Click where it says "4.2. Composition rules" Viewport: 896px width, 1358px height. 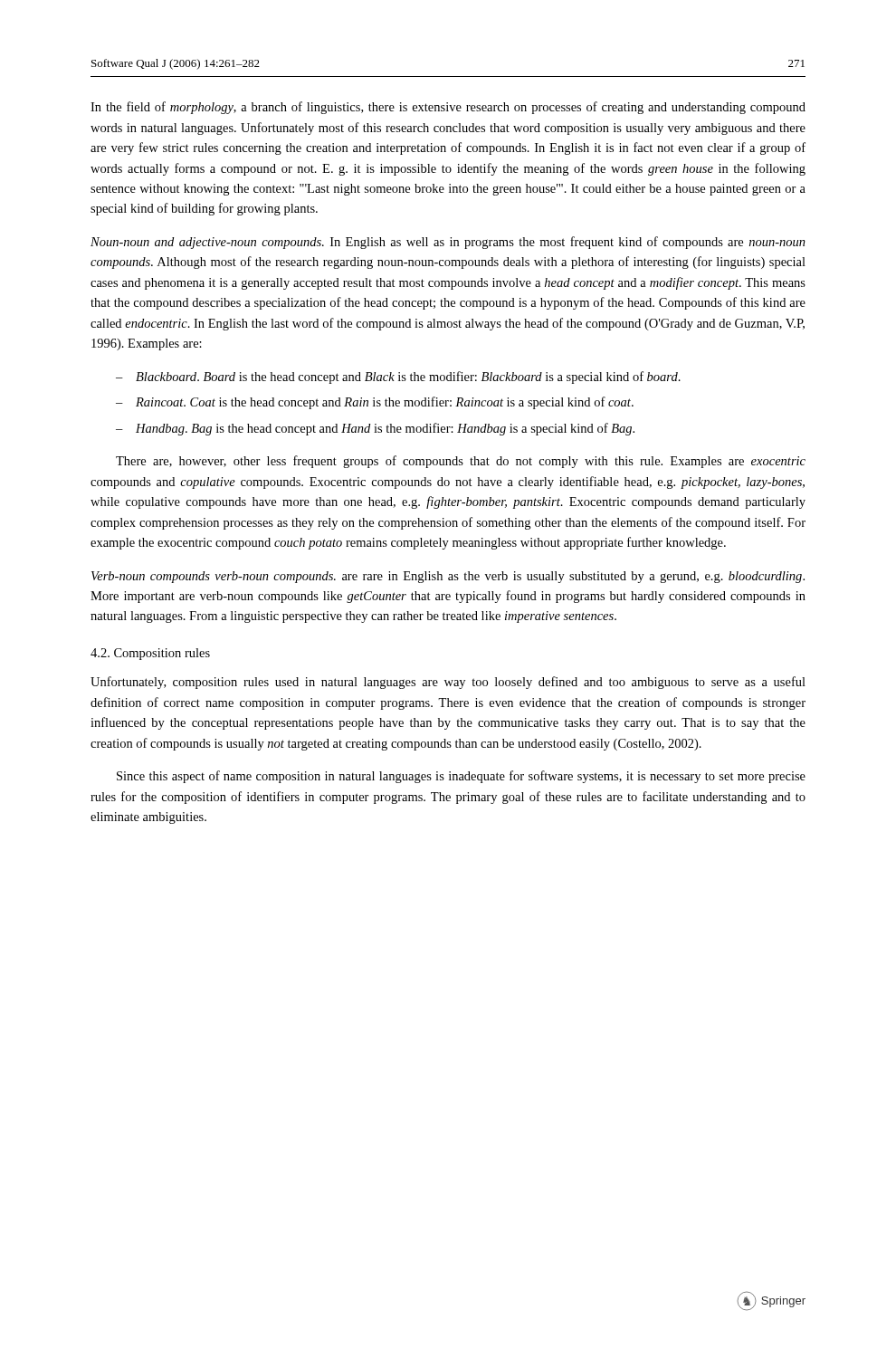pyautogui.click(x=150, y=653)
